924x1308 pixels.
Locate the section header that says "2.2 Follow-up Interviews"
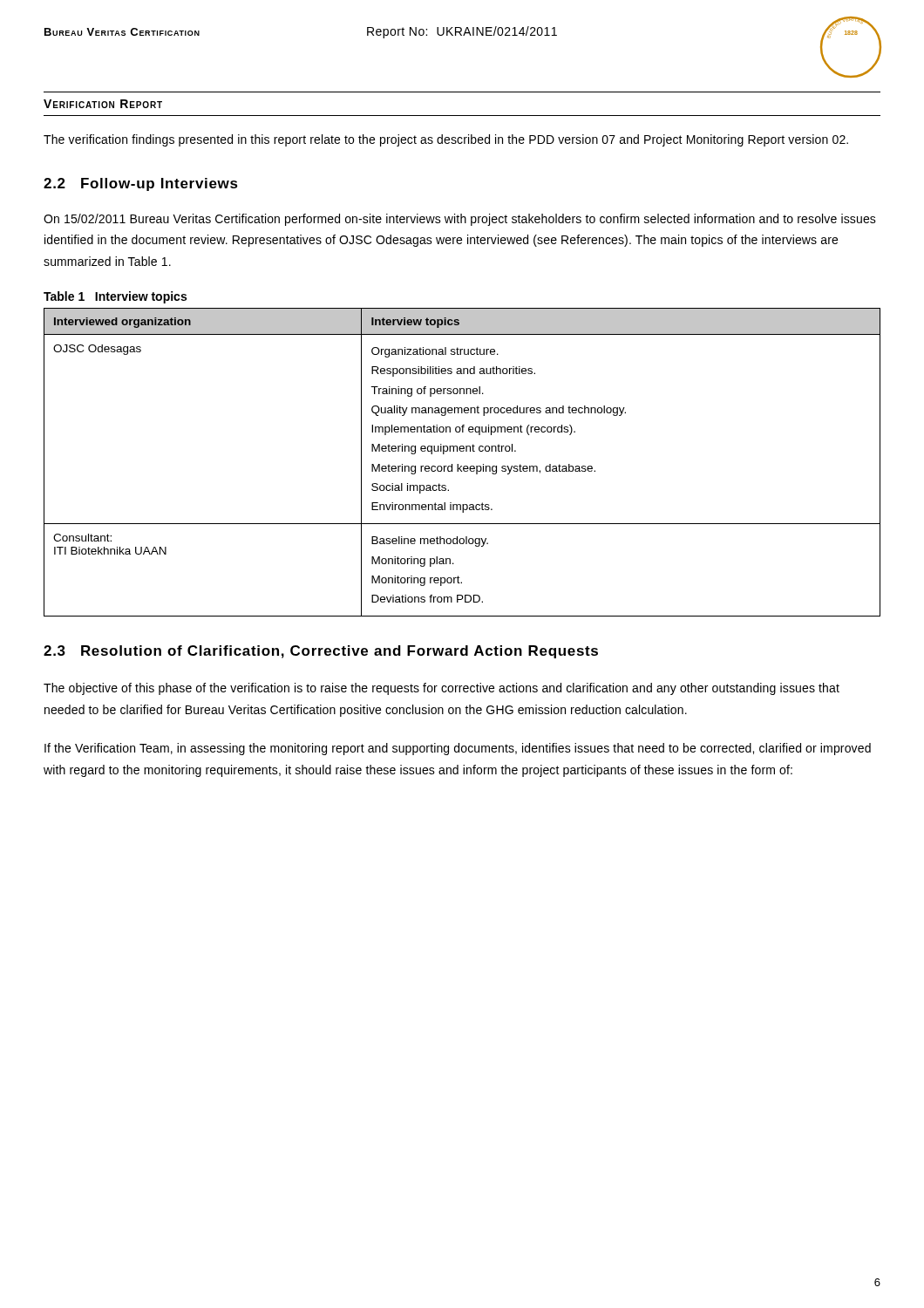tap(141, 183)
